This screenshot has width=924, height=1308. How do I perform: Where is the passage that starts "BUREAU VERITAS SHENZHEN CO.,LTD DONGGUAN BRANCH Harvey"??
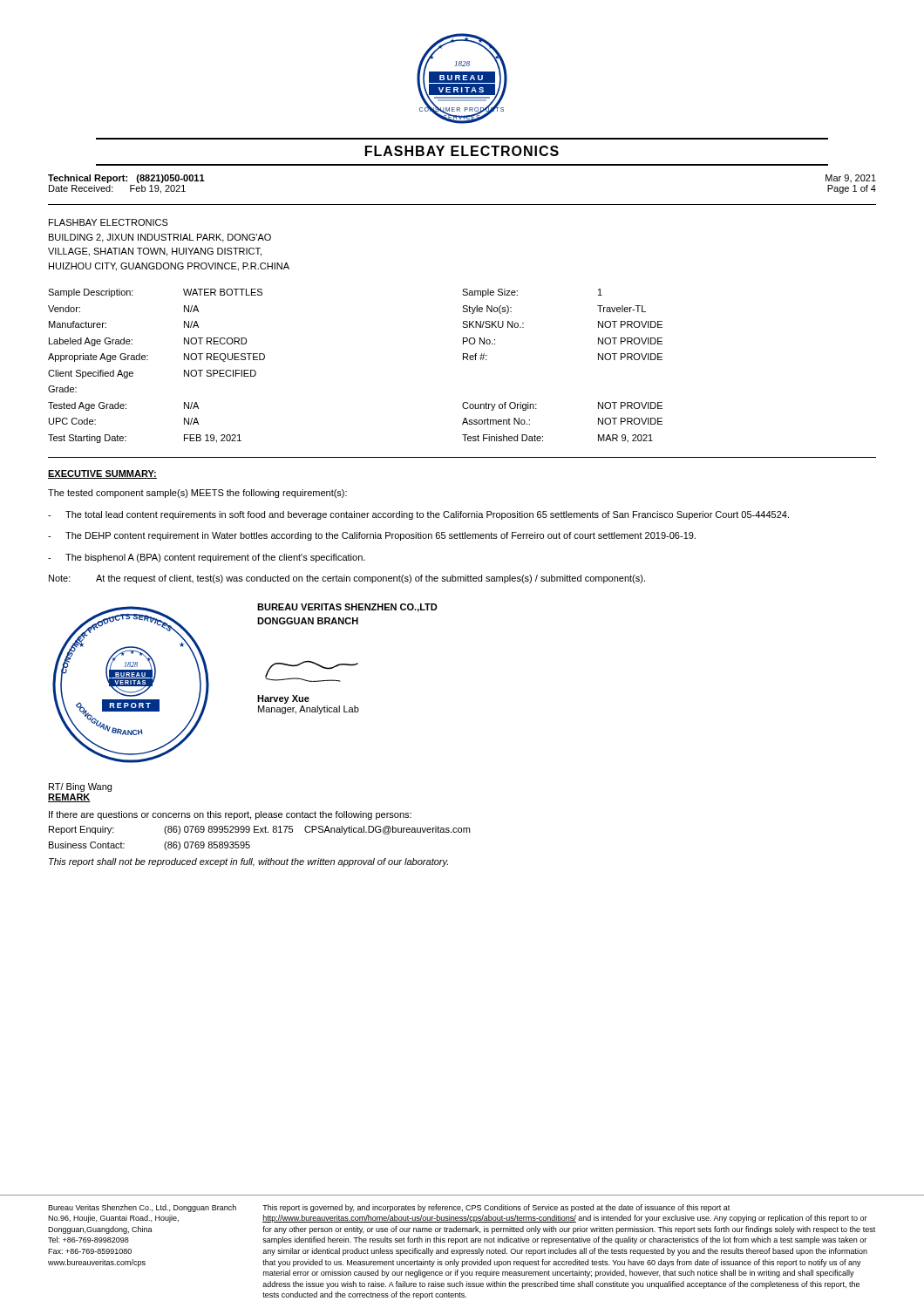tap(347, 608)
